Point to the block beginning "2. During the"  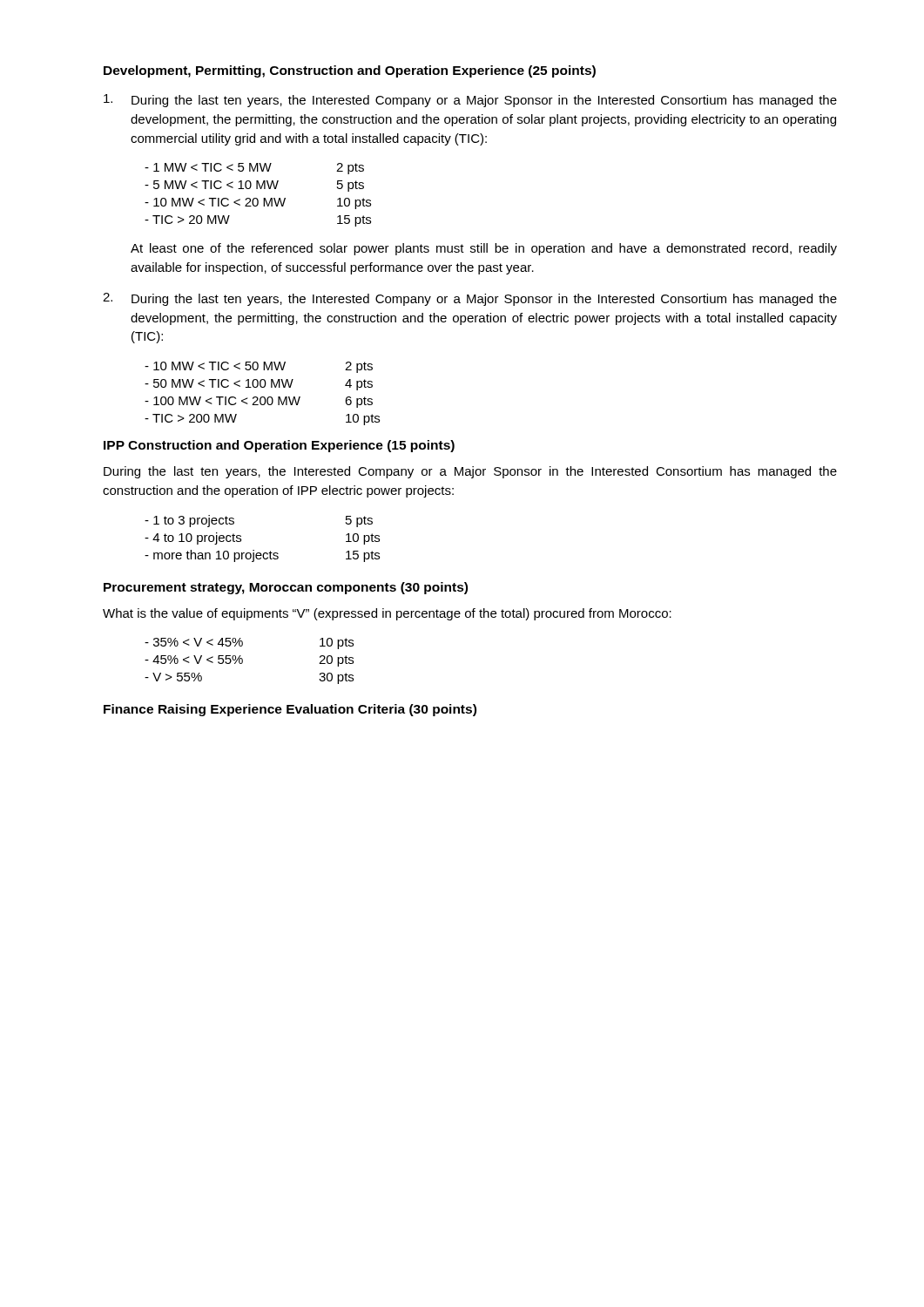[470, 318]
